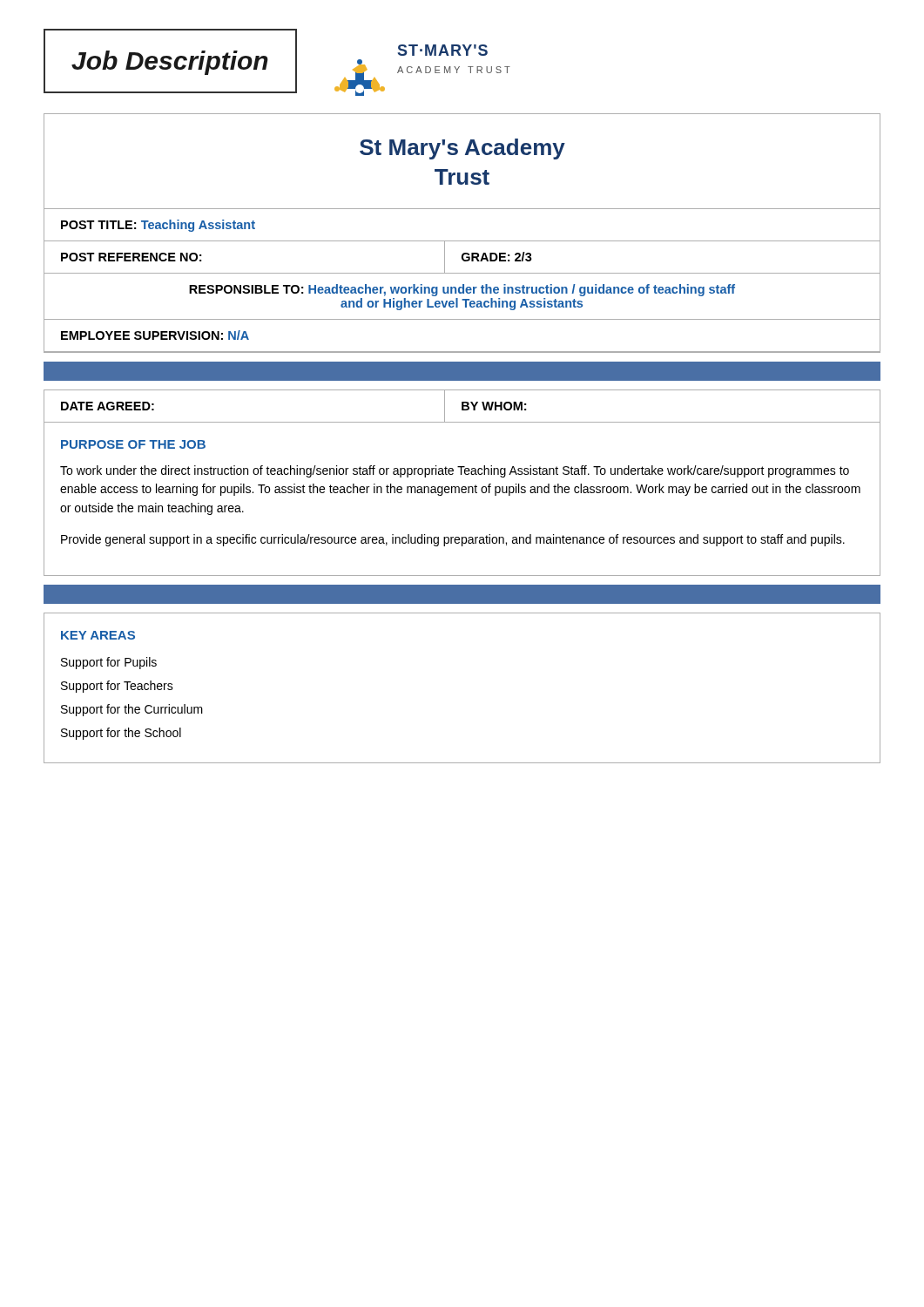The width and height of the screenshot is (924, 1307).
Task: Navigate to the element starting "RESPONSIBLE TO: Headteacher, working under the"
Action: pyautogui.click(x=462, y=296)
